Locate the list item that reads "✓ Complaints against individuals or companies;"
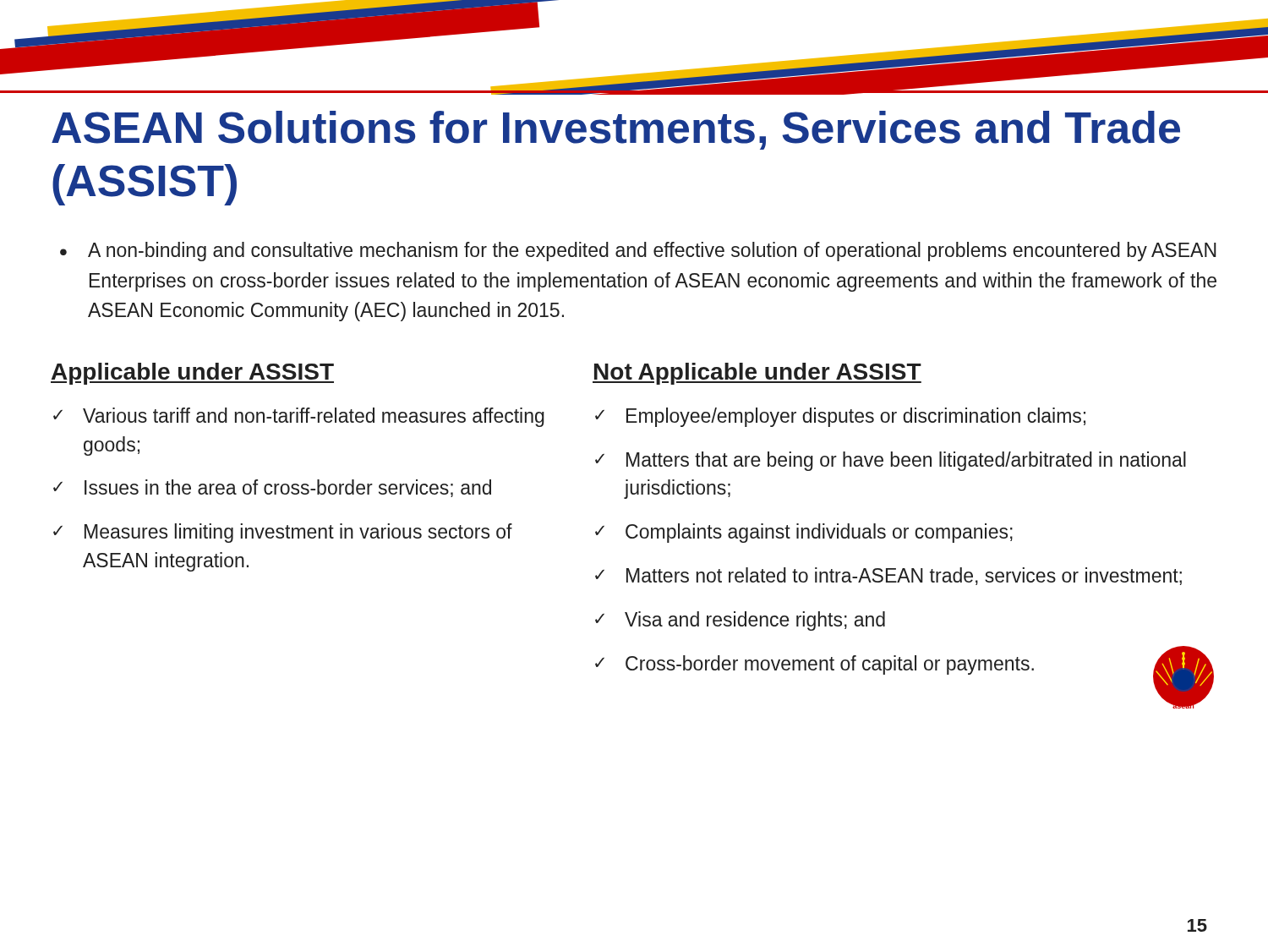Viewport: 1268px width, 952px height. click(803, 533)
